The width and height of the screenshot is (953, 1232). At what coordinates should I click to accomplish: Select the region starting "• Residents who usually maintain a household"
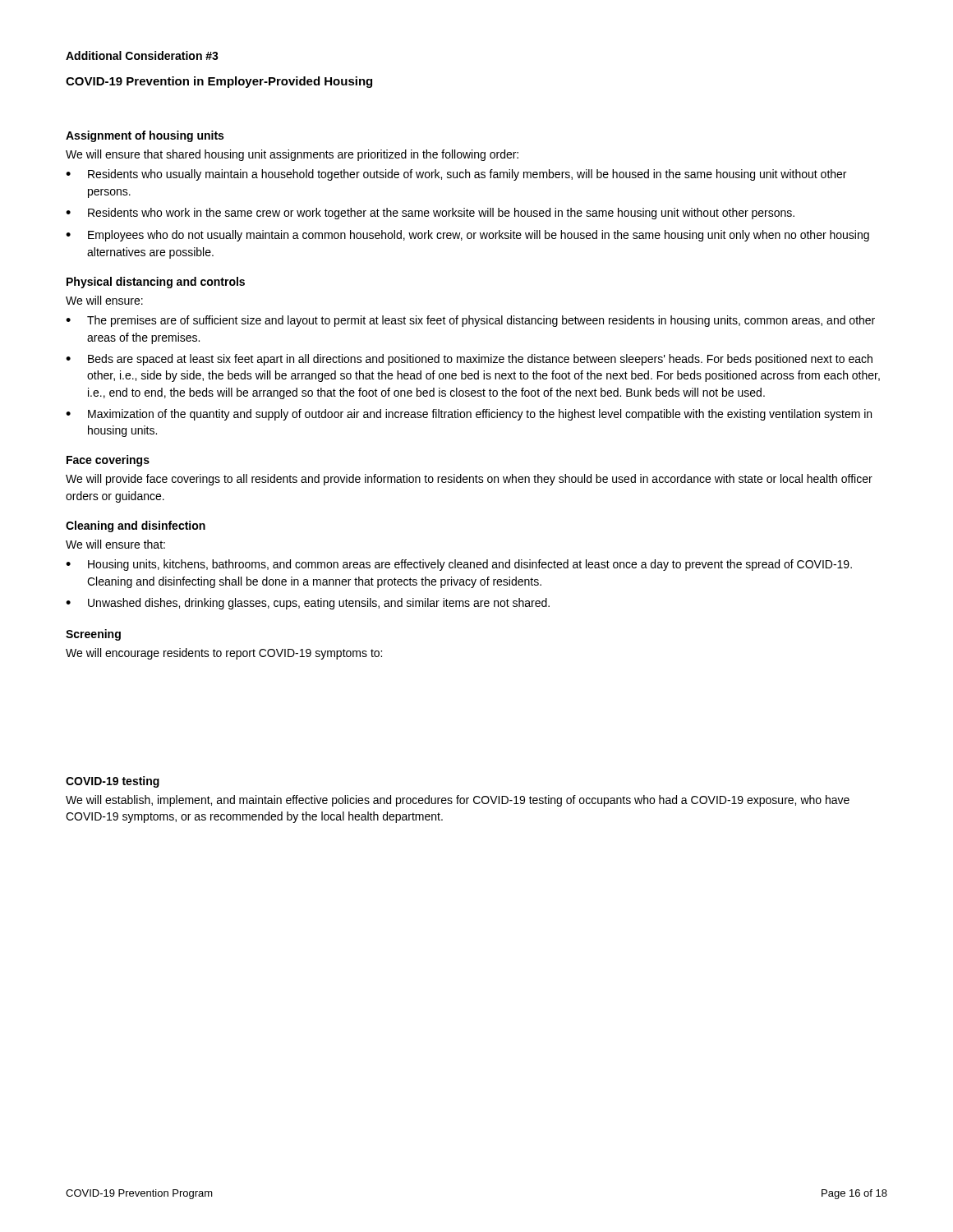tap(476, 183)
